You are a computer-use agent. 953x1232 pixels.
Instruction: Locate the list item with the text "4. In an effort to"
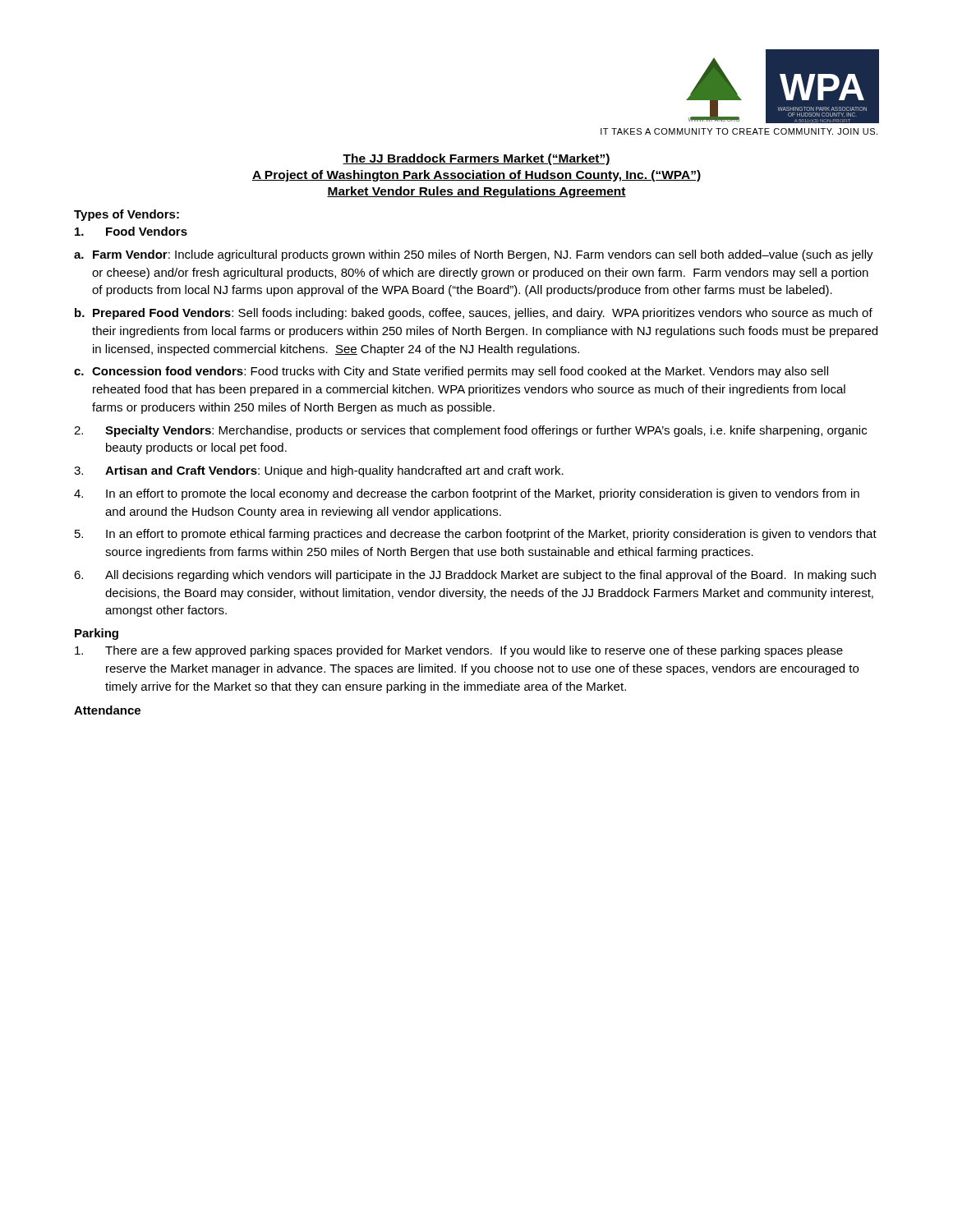pos(476,502)
